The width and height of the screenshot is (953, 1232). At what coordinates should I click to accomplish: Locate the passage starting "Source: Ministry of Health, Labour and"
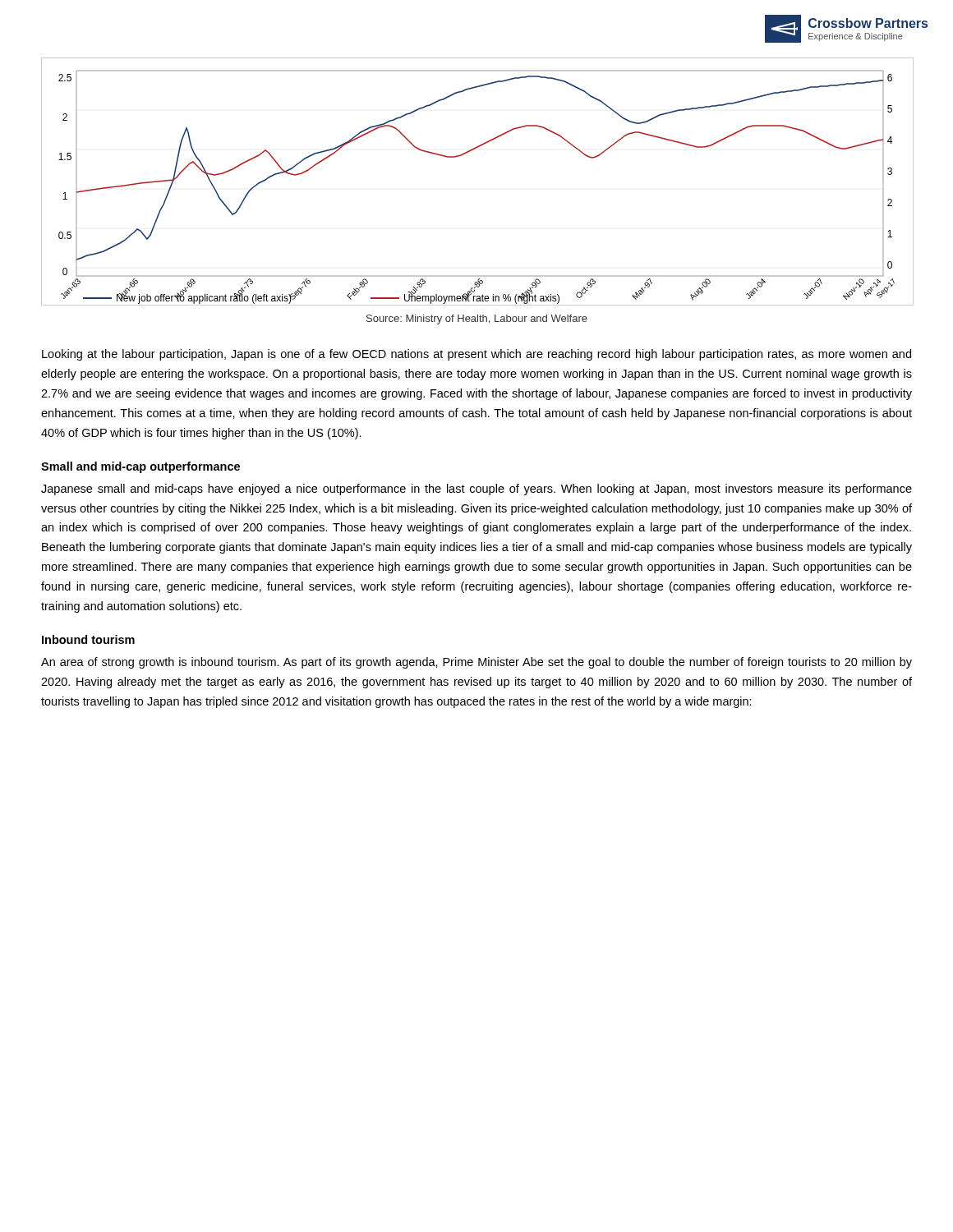[476, 318]
